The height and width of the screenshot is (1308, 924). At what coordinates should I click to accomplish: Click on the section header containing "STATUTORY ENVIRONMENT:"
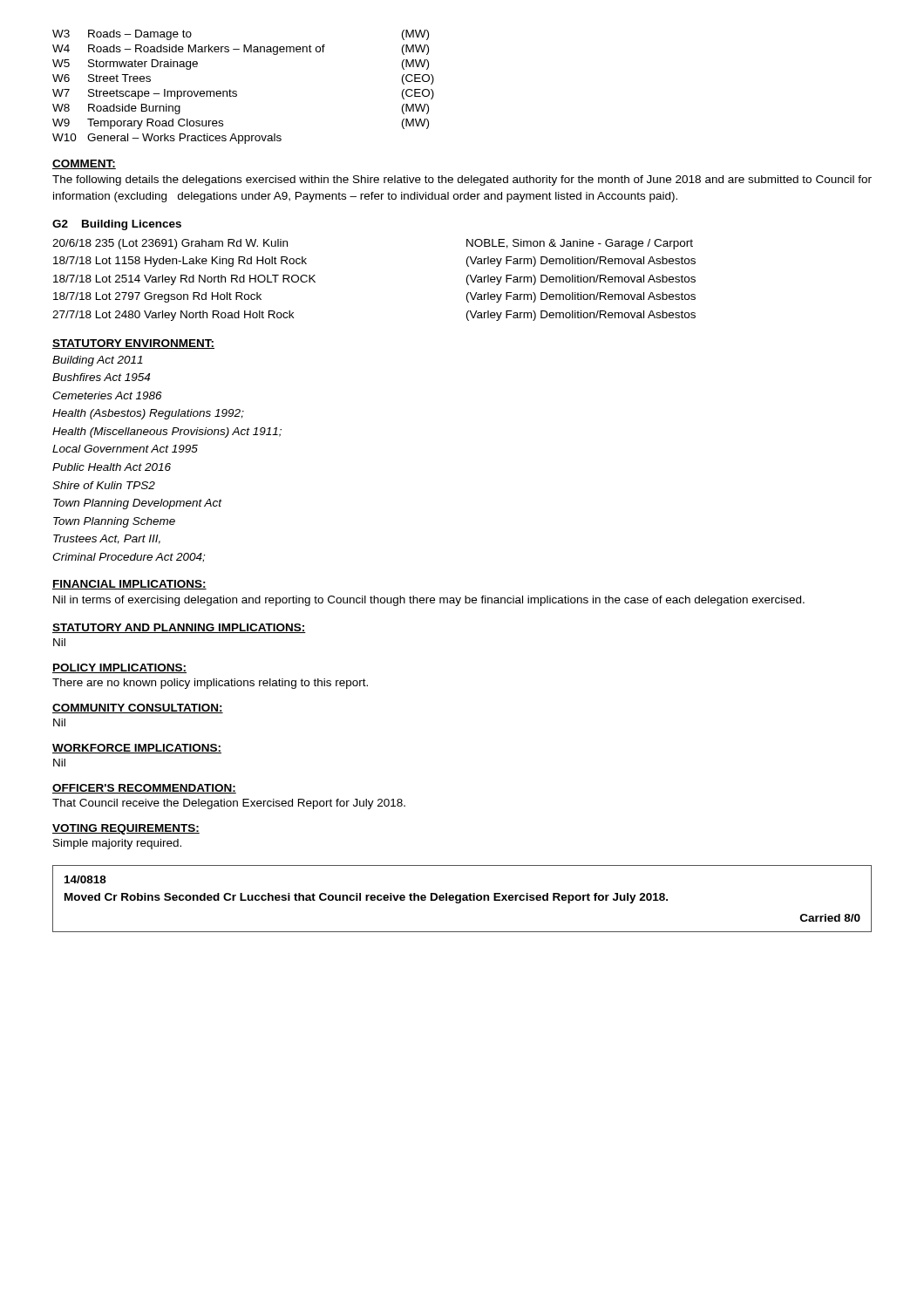[133, 343]
